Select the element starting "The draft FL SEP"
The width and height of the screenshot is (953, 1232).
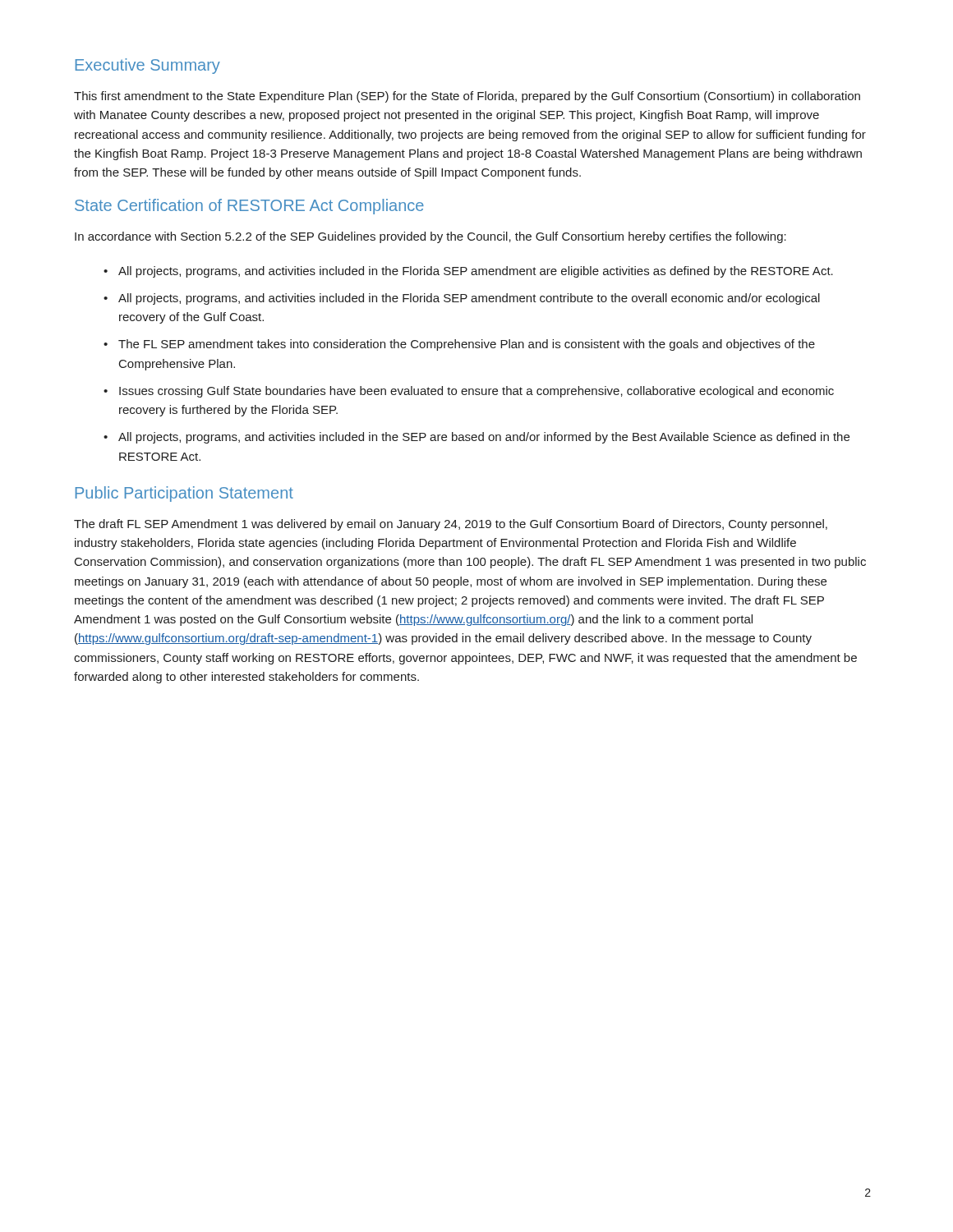(x=470, y=600)
